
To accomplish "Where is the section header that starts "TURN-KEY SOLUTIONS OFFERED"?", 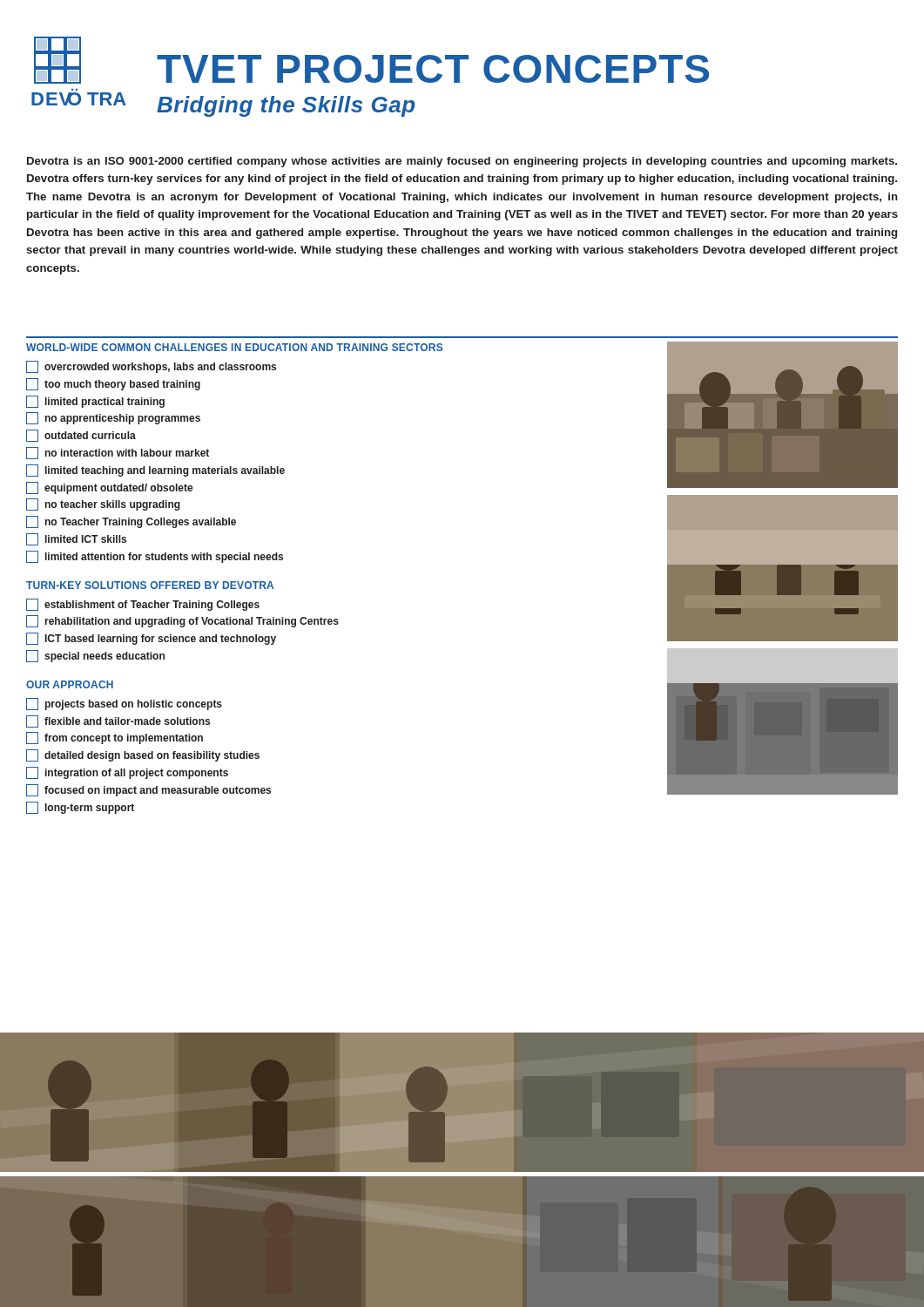I will click(x=150, y=585).
